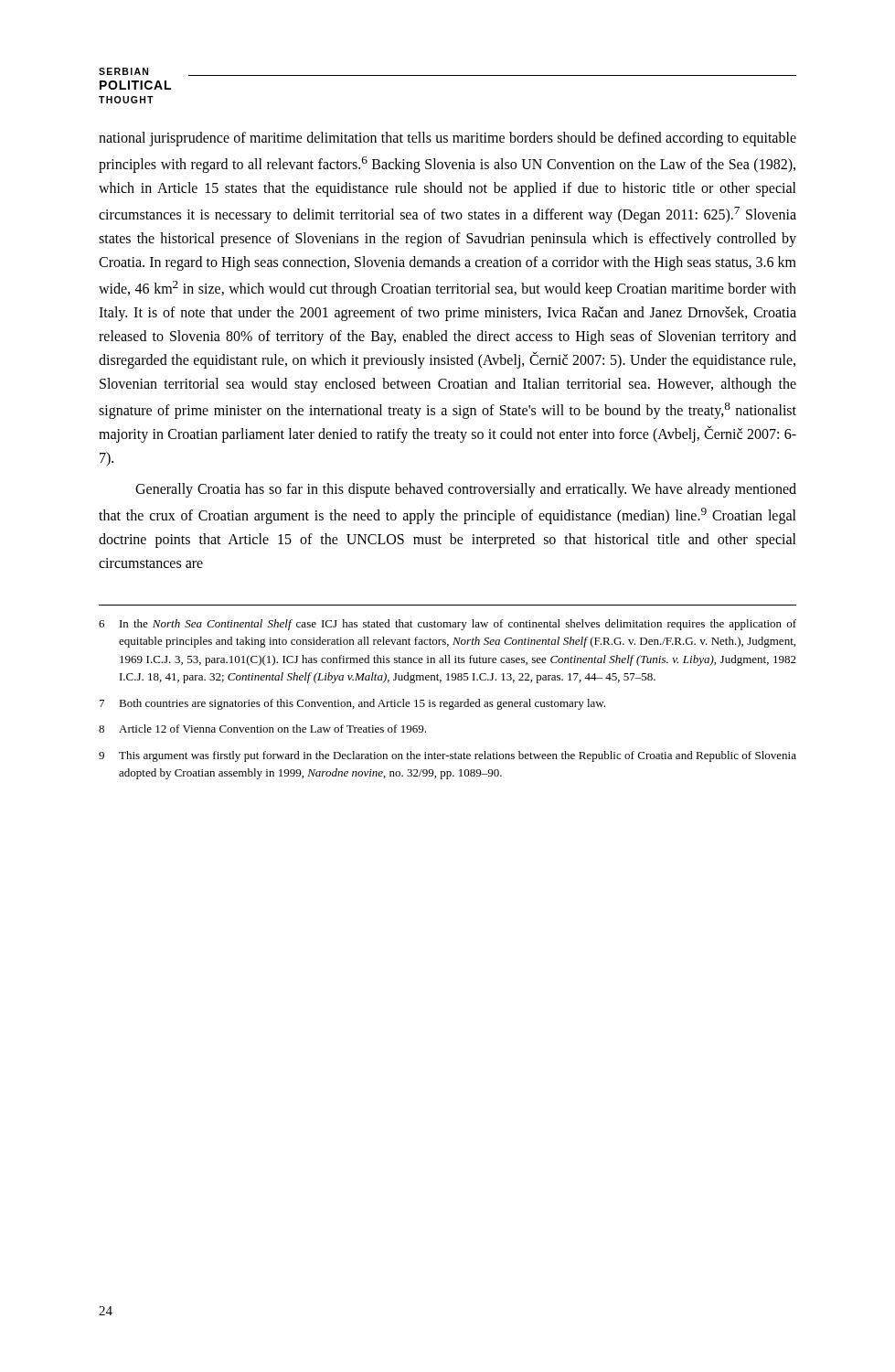This screenshot has height=1372, width=895.
Task: Click on the footnote that says "7 Both countries are"
Action: [x=352, y=703]
